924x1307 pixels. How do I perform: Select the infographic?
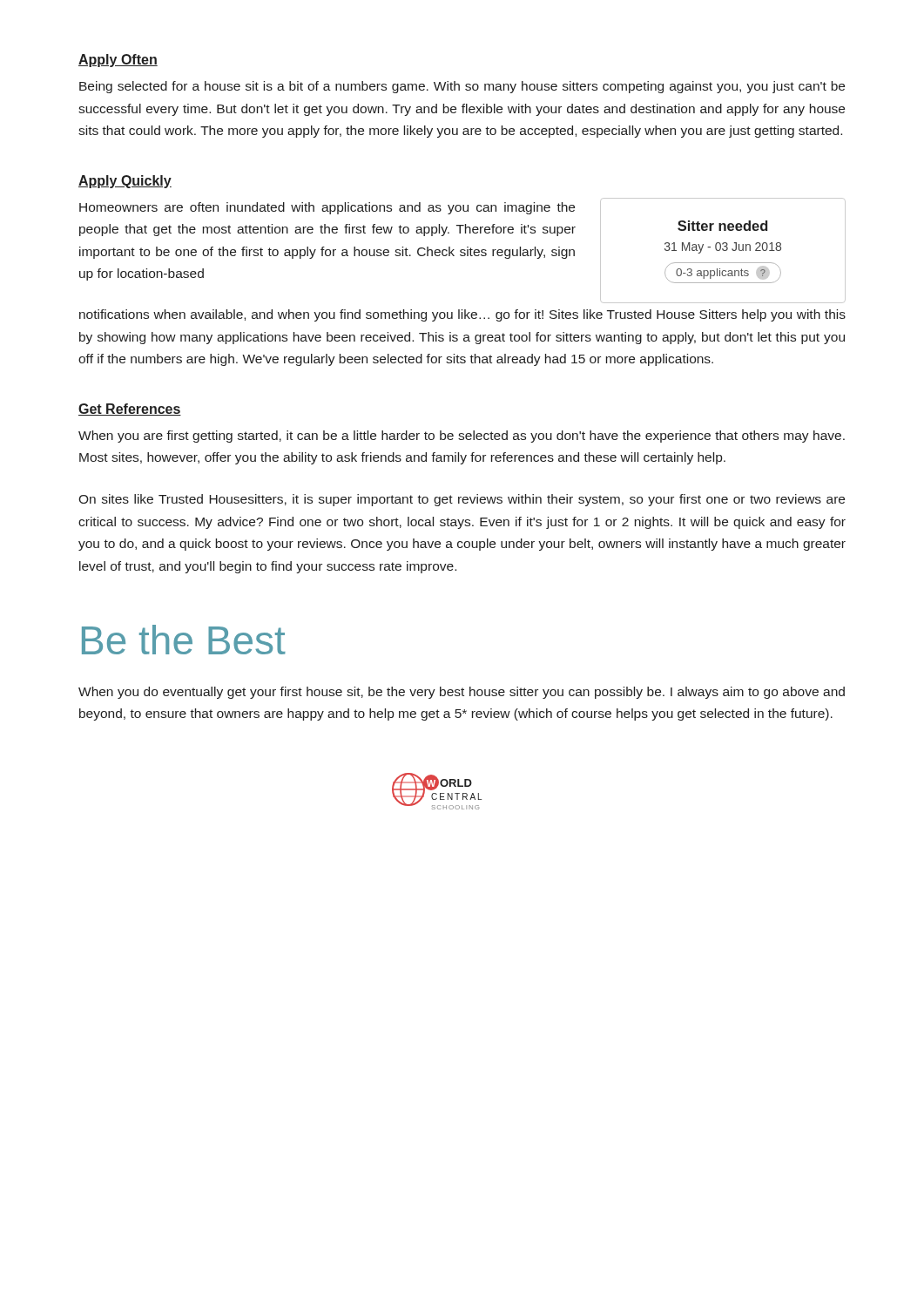pos(723,250)
